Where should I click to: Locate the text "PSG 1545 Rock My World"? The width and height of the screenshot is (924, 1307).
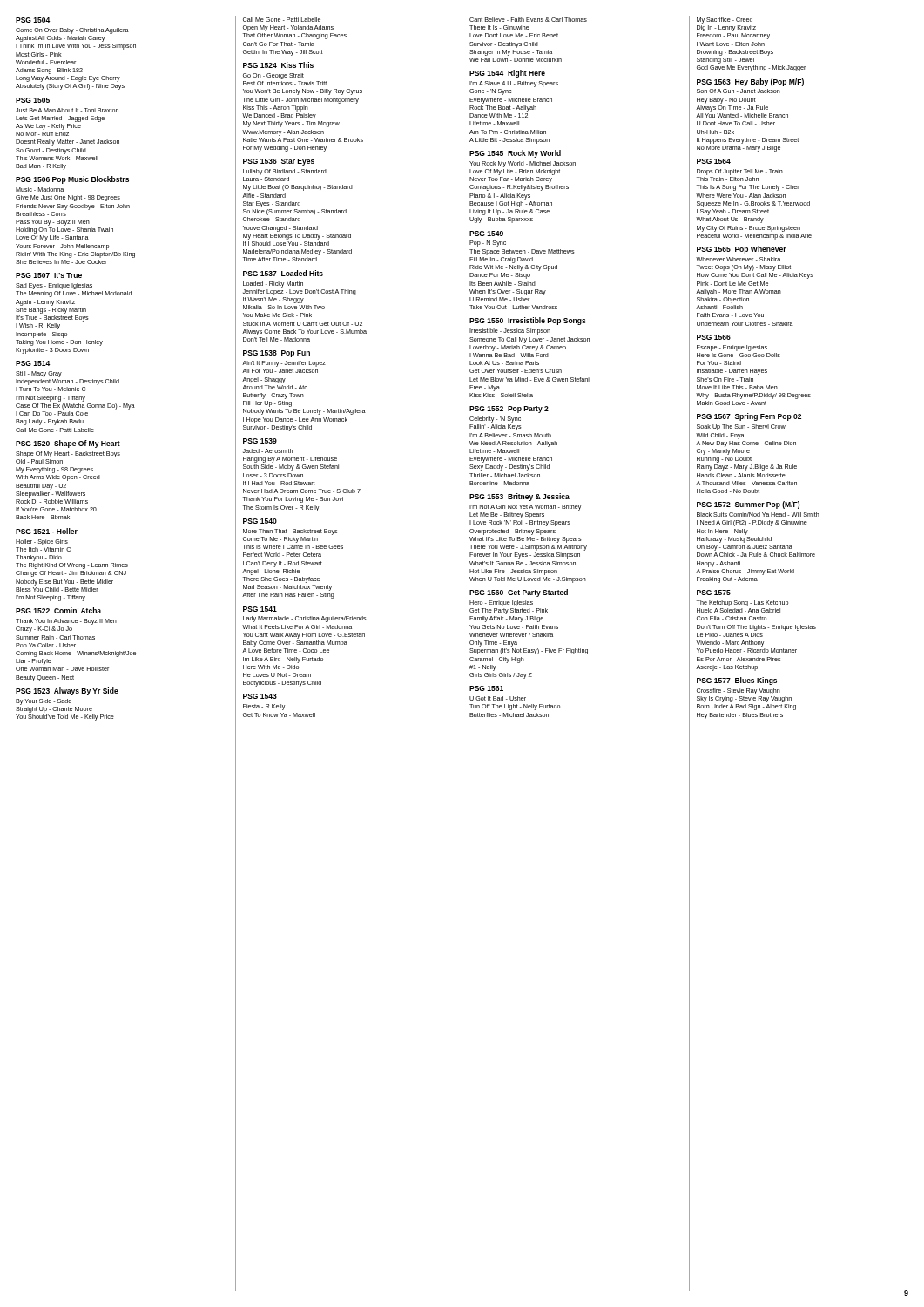pyautogui.click(x=515, y=153)
